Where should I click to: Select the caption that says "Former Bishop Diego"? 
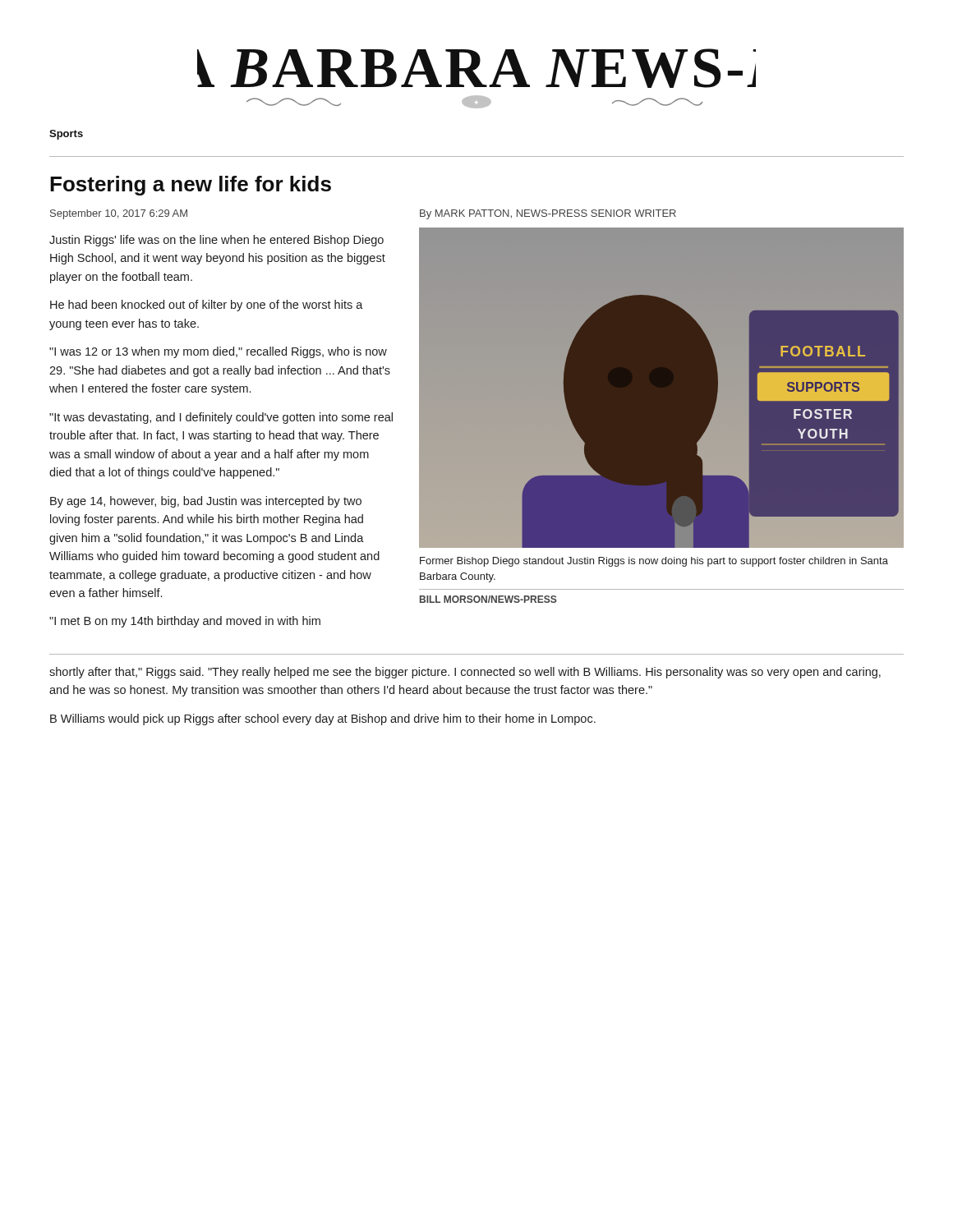click(654, 568)
